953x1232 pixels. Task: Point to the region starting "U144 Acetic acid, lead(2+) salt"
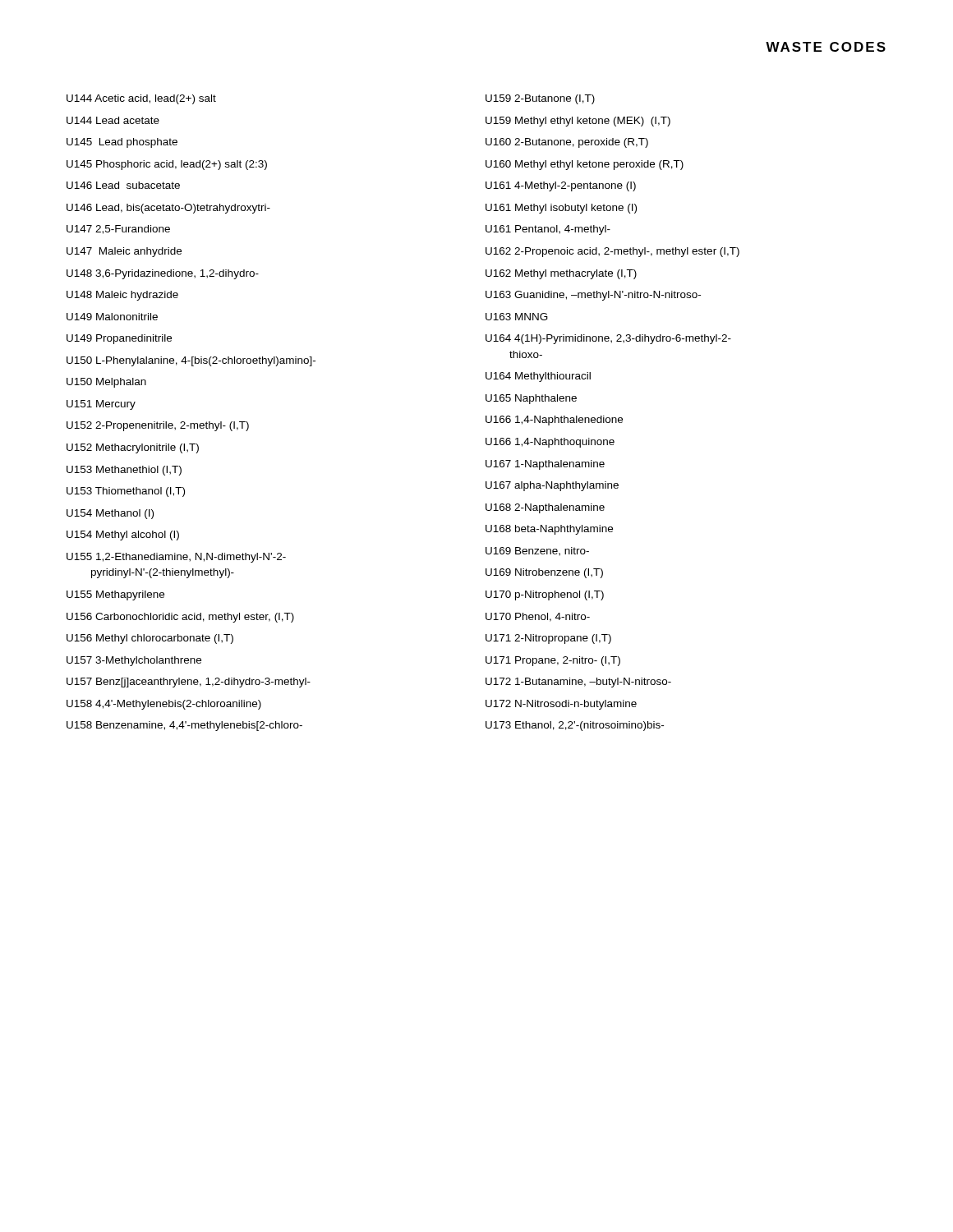point(141,98)
